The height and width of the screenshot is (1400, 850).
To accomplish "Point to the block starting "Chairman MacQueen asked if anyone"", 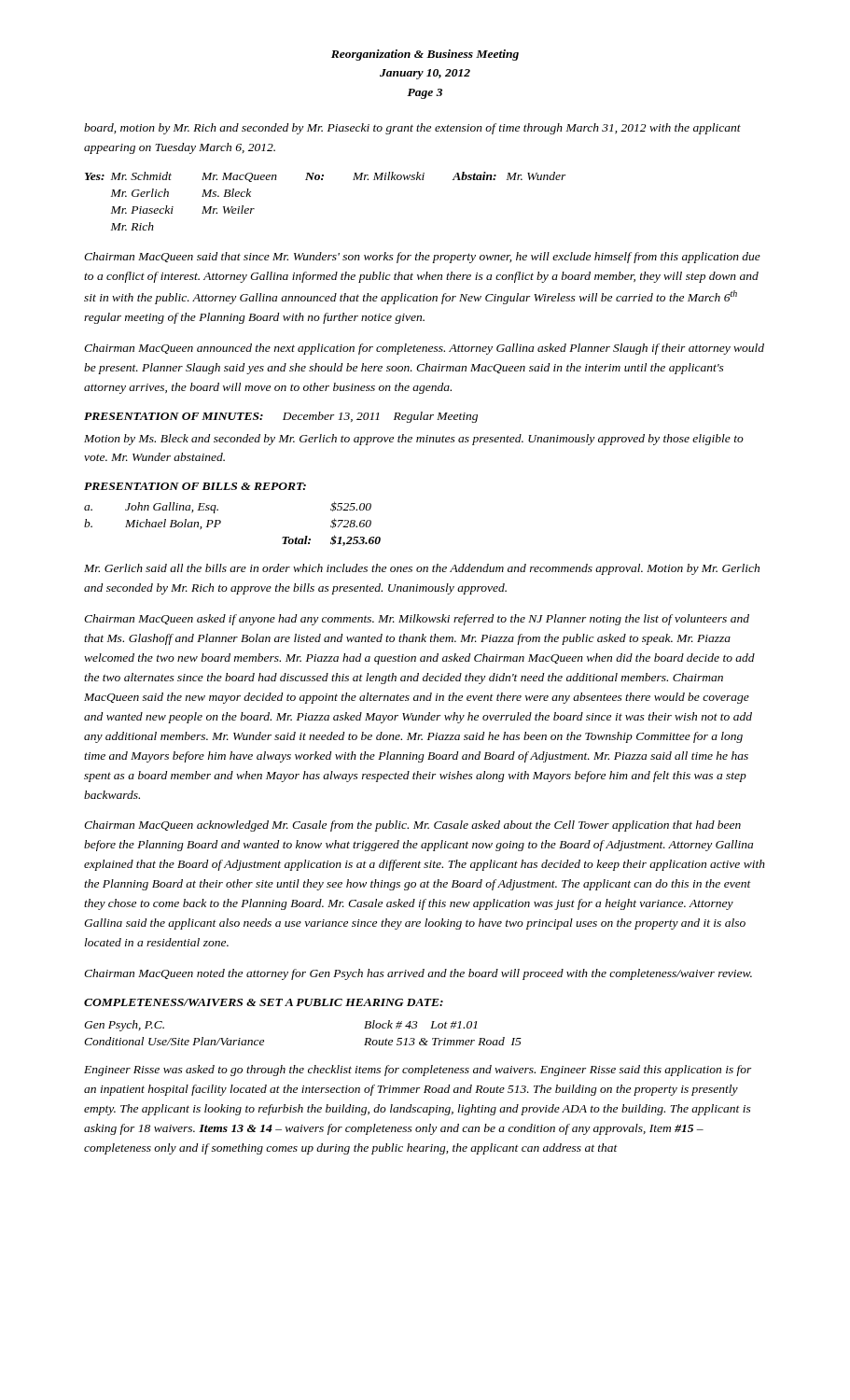I will click(x=419, y=706).
